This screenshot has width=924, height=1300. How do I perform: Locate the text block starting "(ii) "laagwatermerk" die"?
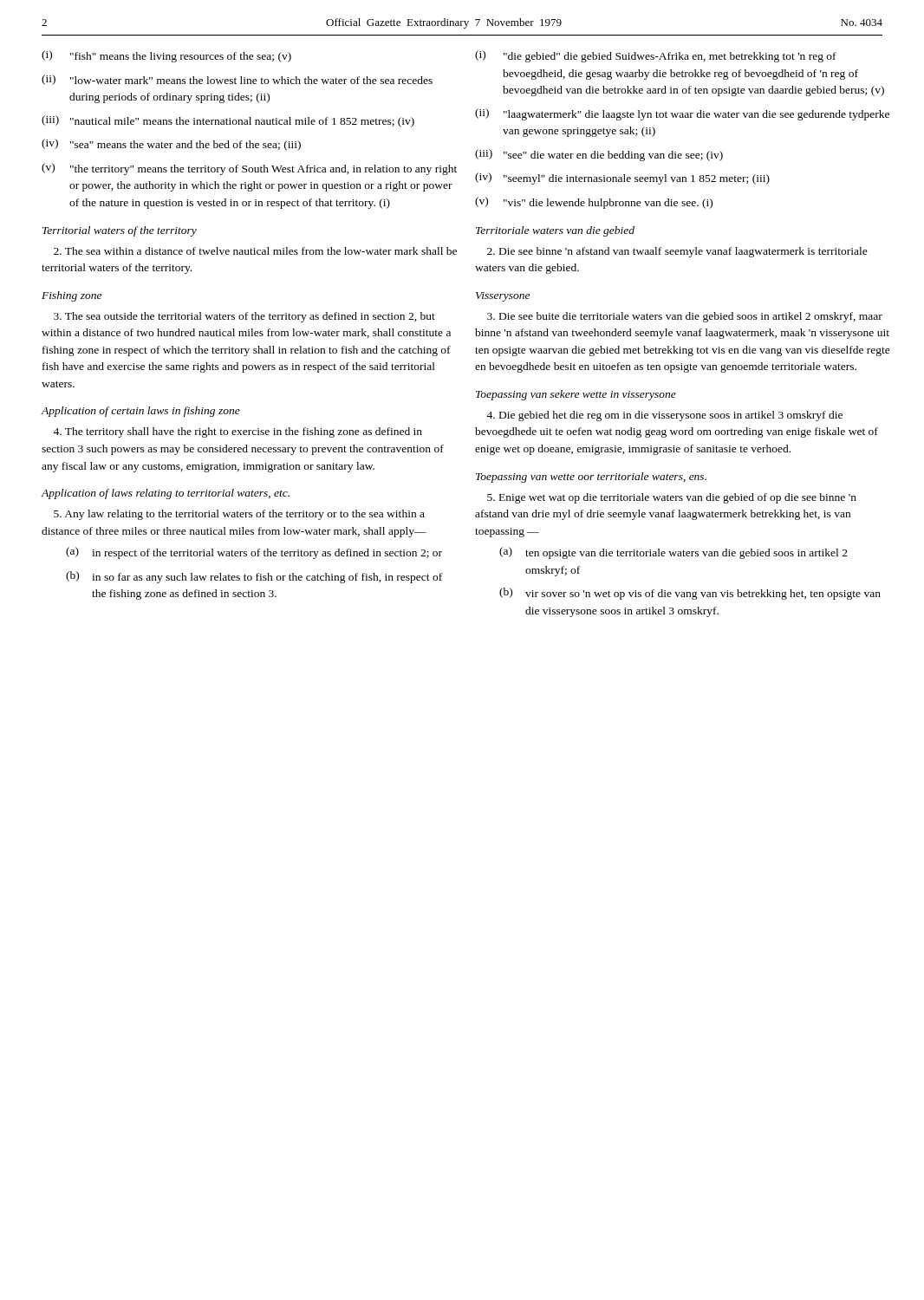click(683, 122)
